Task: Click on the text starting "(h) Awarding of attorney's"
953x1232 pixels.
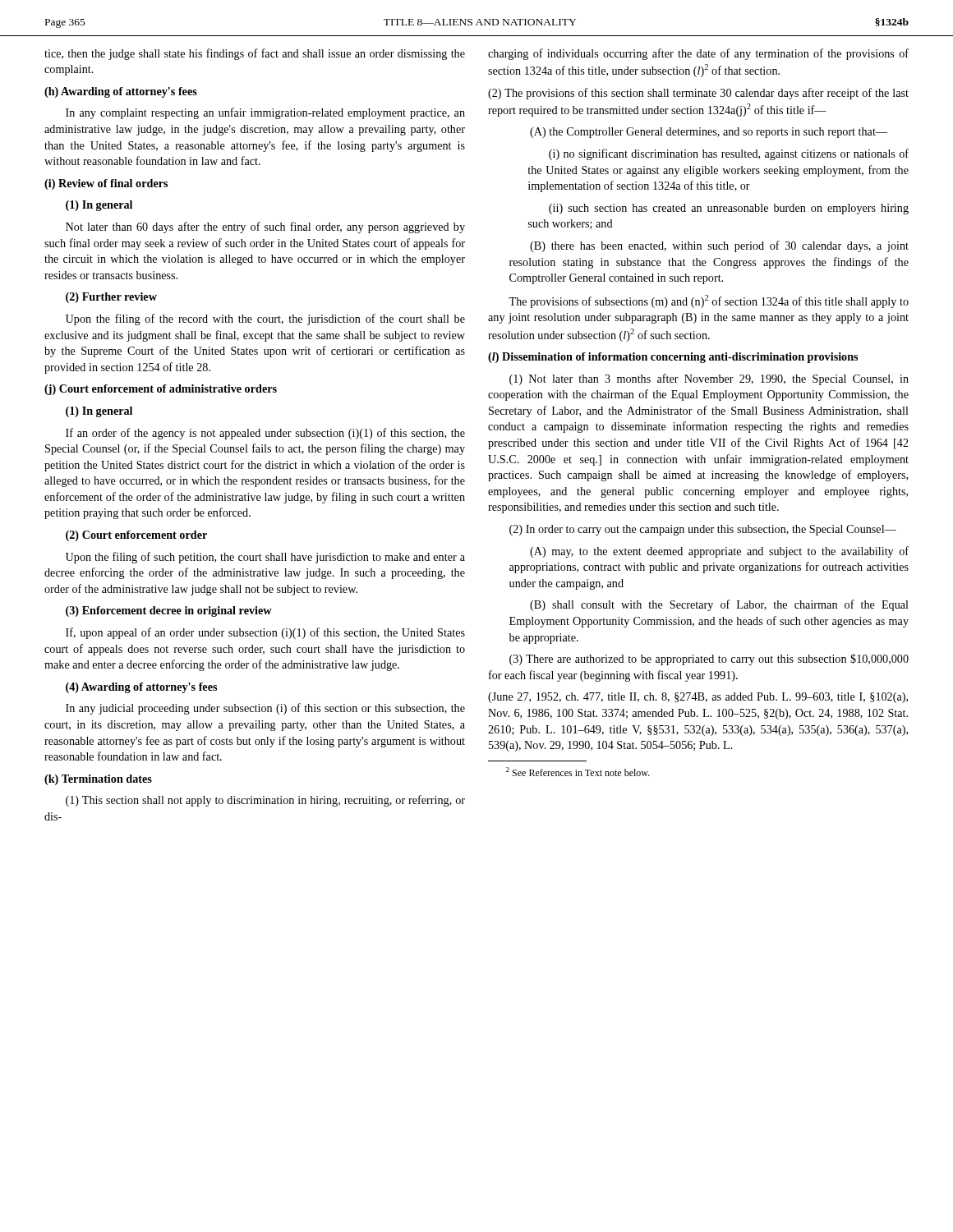Action: click(x=121, y=92)
